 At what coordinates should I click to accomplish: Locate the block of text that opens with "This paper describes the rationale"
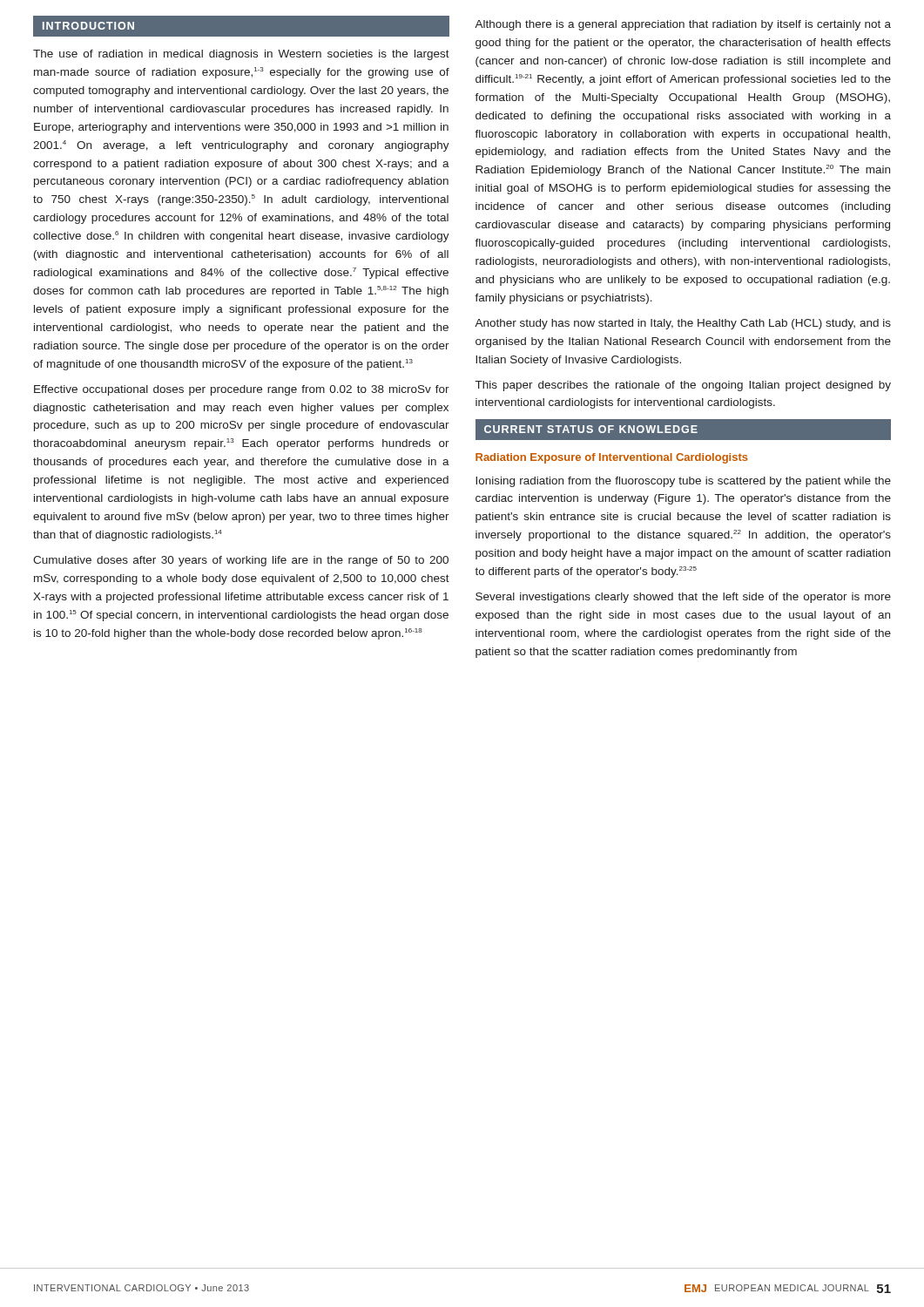coord(683,394)
